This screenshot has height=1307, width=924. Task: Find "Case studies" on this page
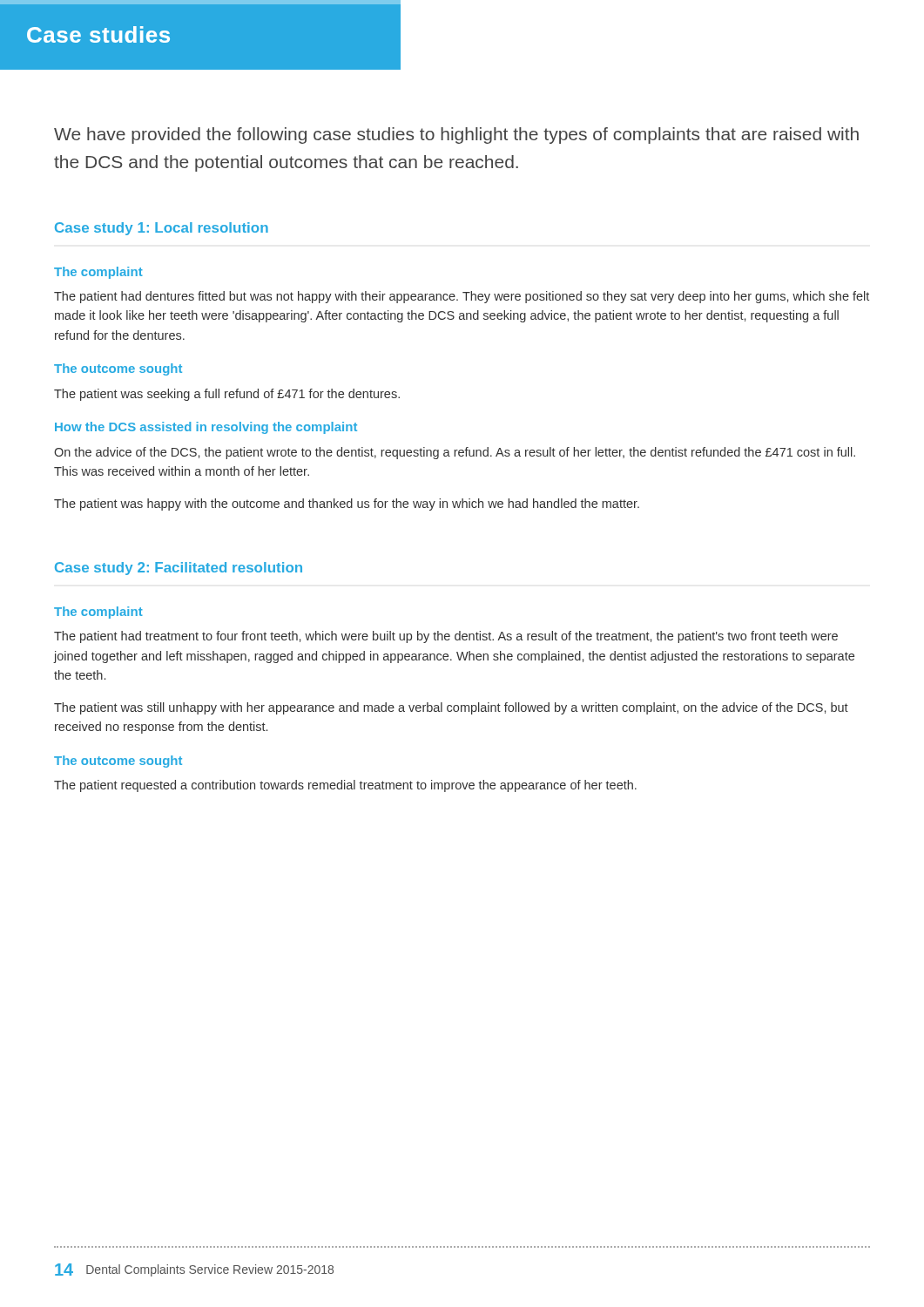86,35
